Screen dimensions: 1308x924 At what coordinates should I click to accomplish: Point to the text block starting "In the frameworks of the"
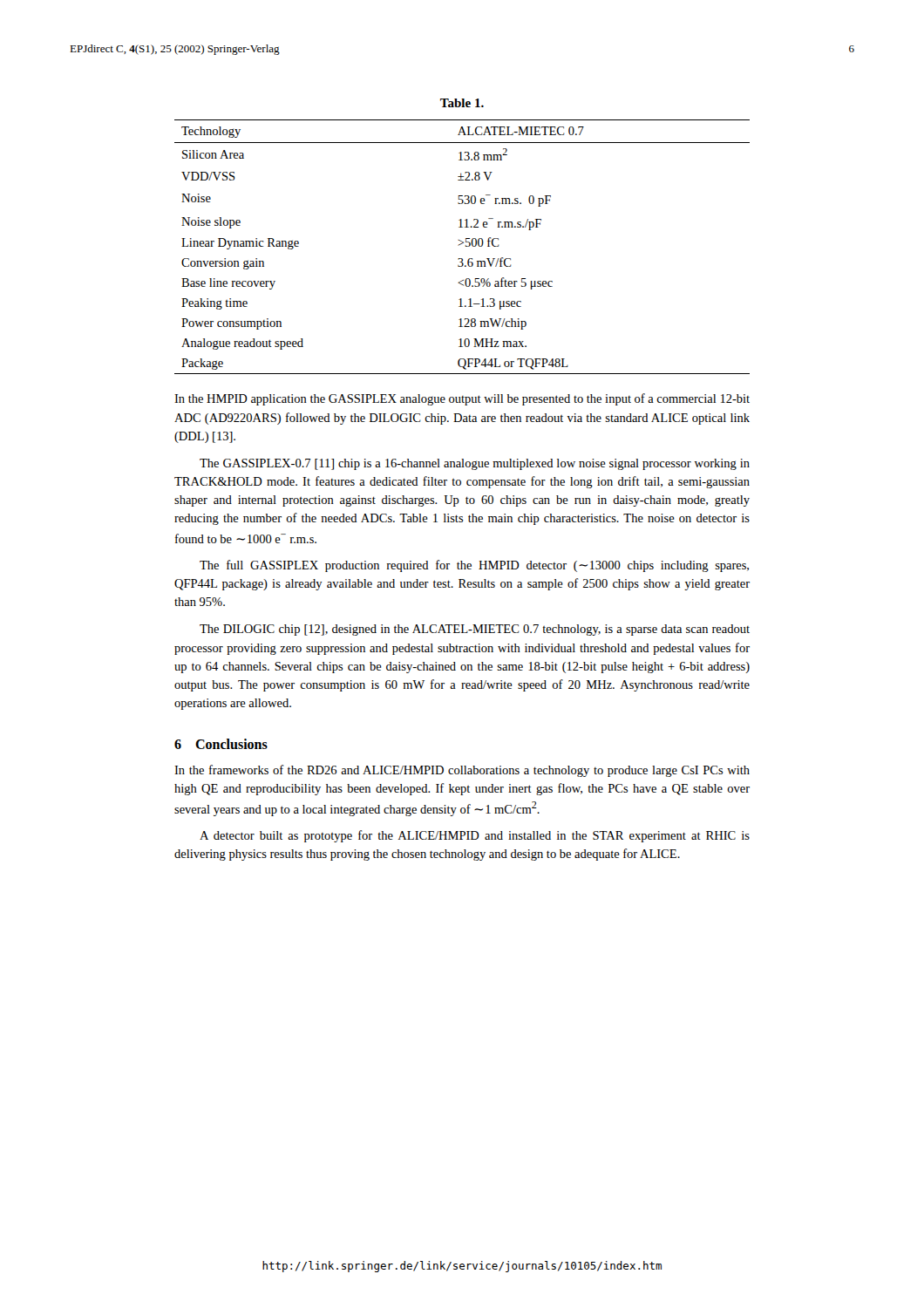(x=462, y=789)
